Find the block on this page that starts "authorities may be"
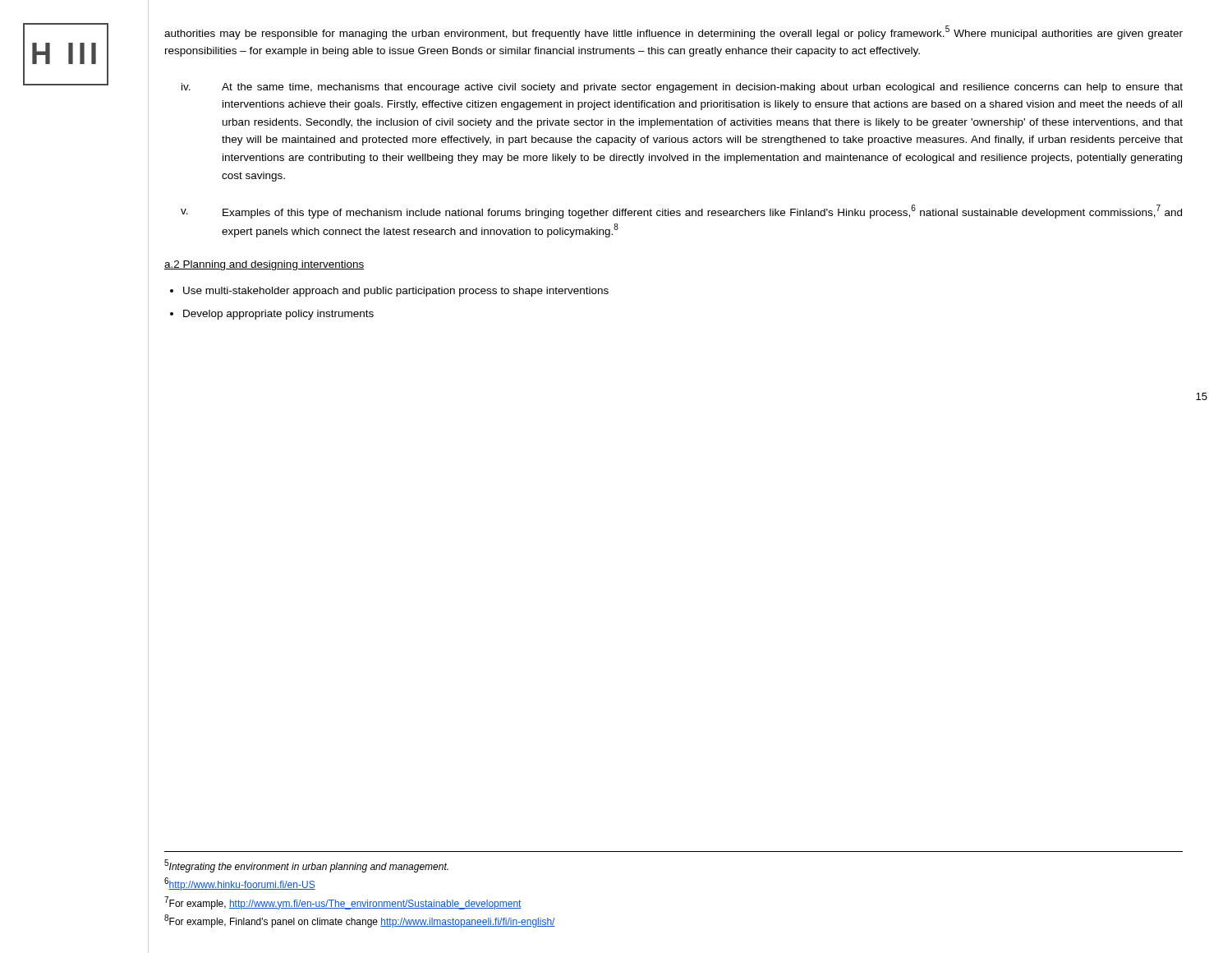Screen dimensions: 953x1232 click(x=673, y=41)
